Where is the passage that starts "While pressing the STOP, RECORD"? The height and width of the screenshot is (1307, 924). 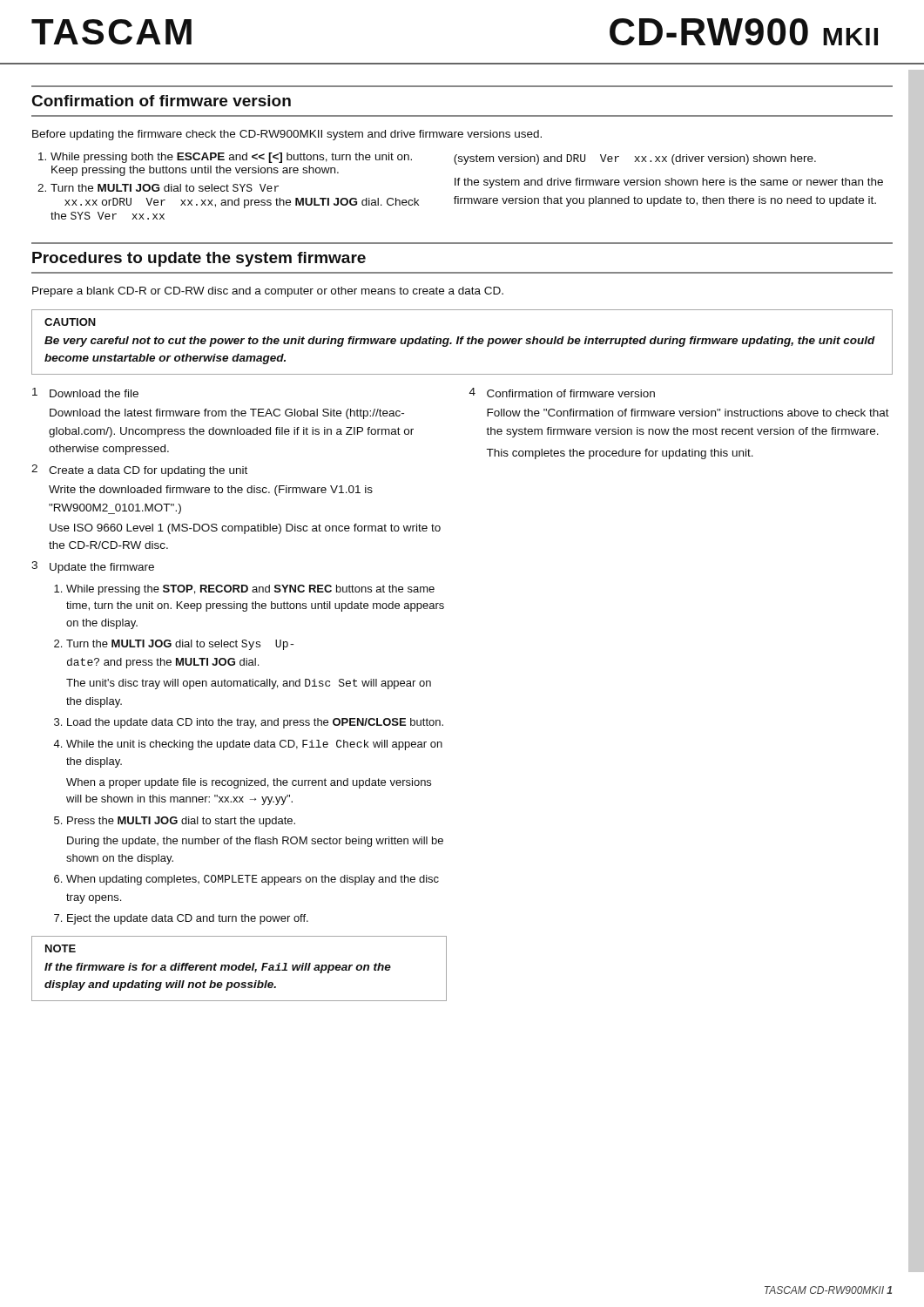pyautogui.click(x=255, y=605)
